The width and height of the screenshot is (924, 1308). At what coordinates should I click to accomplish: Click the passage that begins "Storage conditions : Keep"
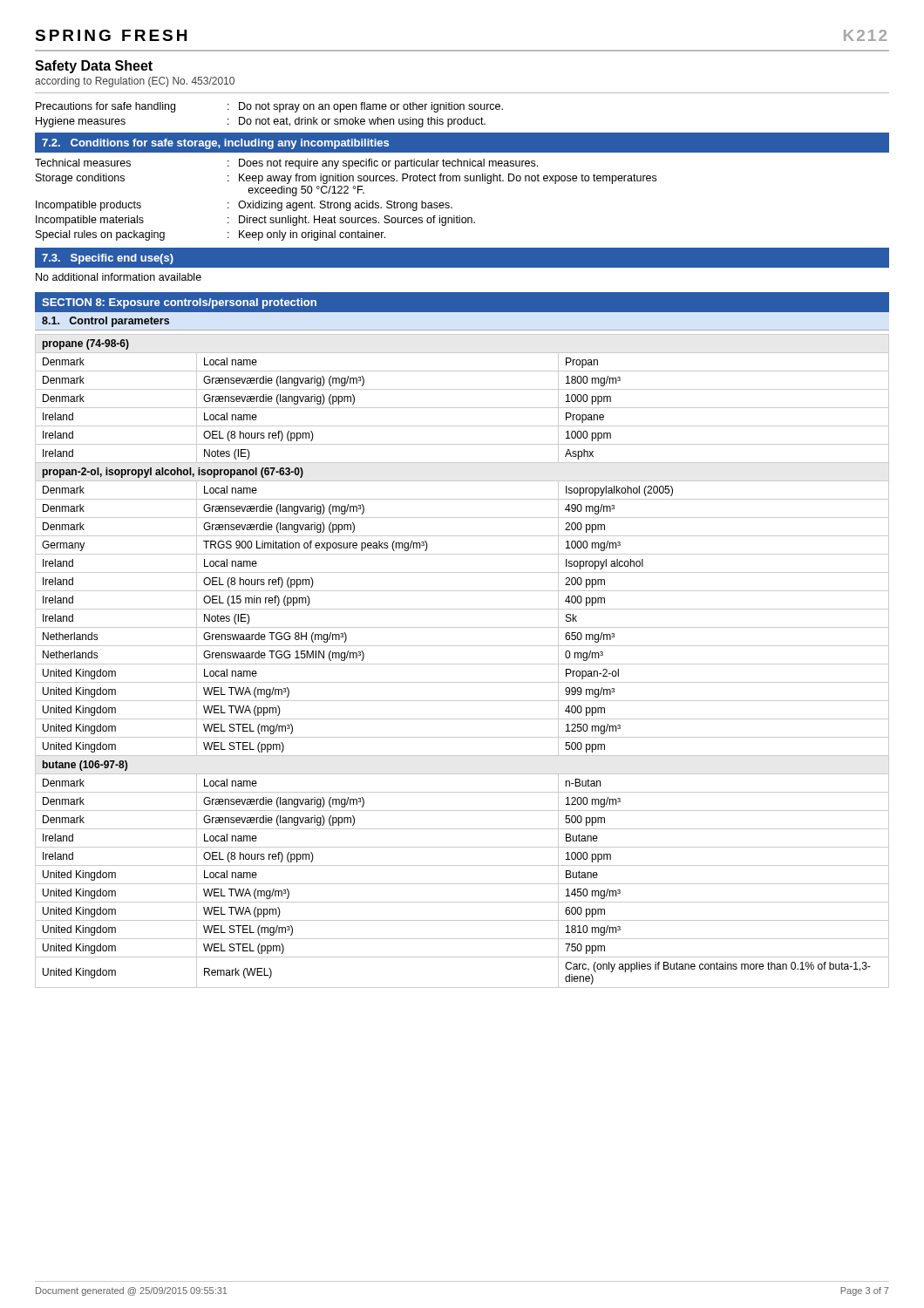pos(346,184)
